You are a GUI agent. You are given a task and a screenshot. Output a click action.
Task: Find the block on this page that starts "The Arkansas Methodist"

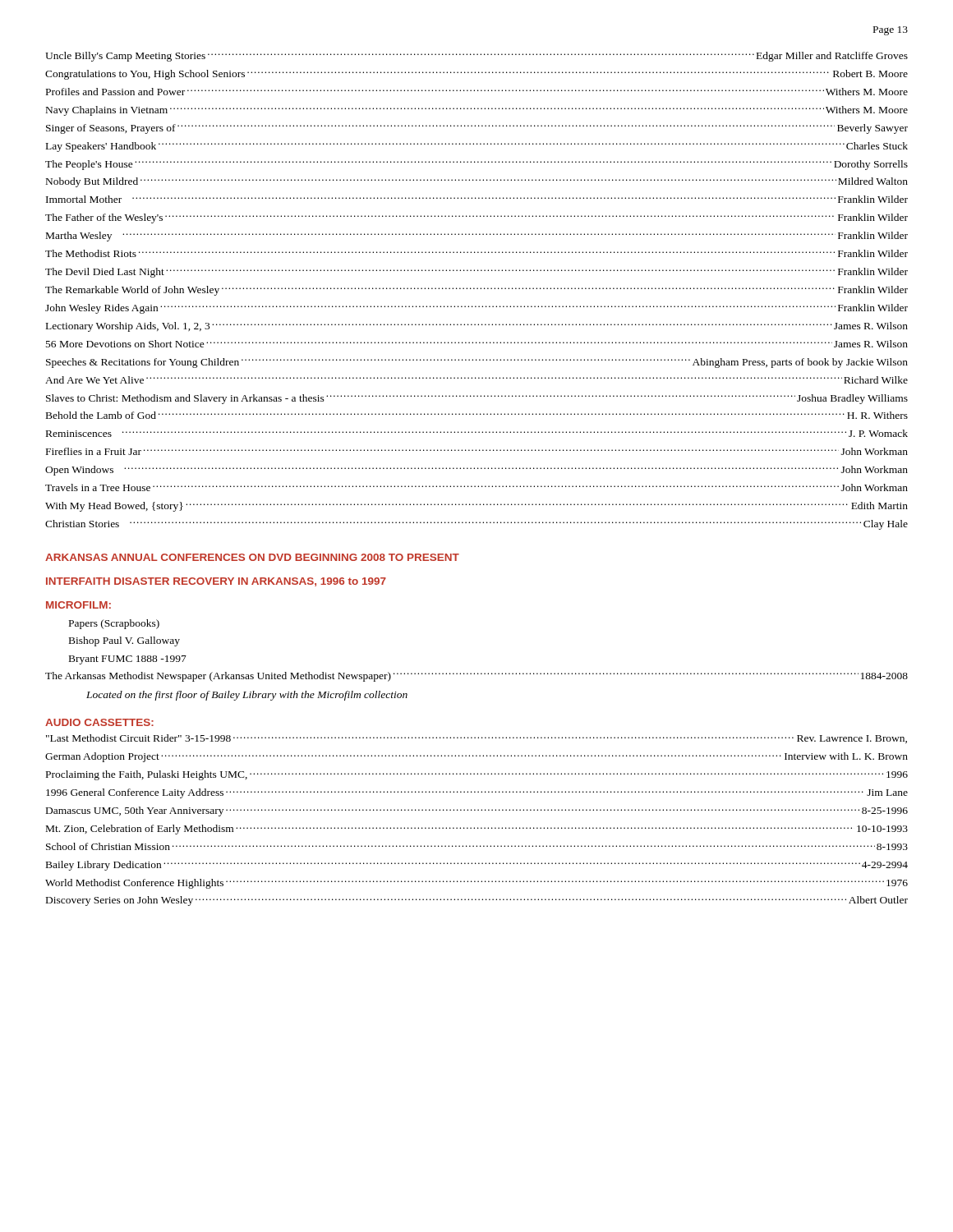click(476, 676)
